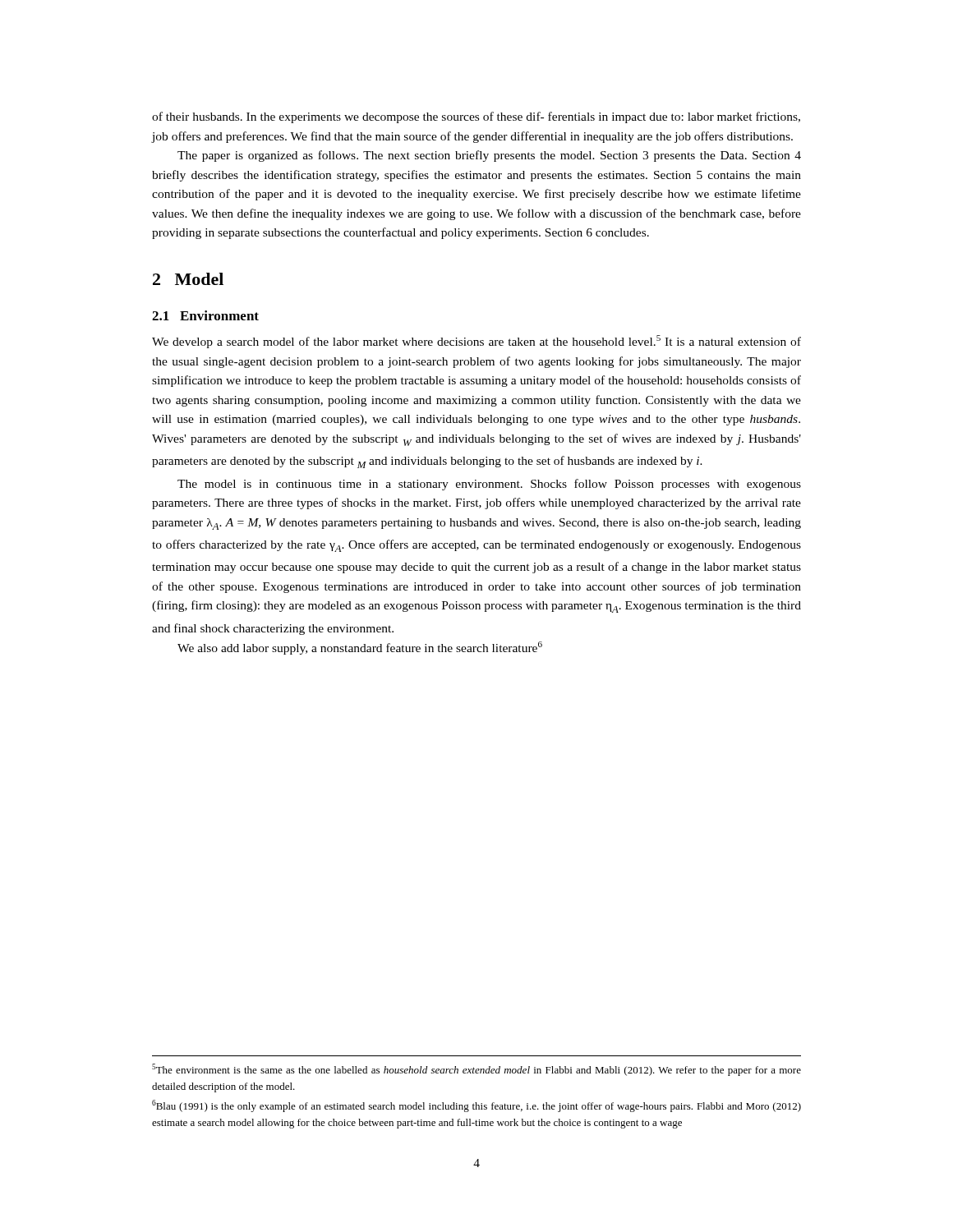This screenshot has width=953, height=1232.
Task: Find "2 Model" on this page
Action: 188,279
